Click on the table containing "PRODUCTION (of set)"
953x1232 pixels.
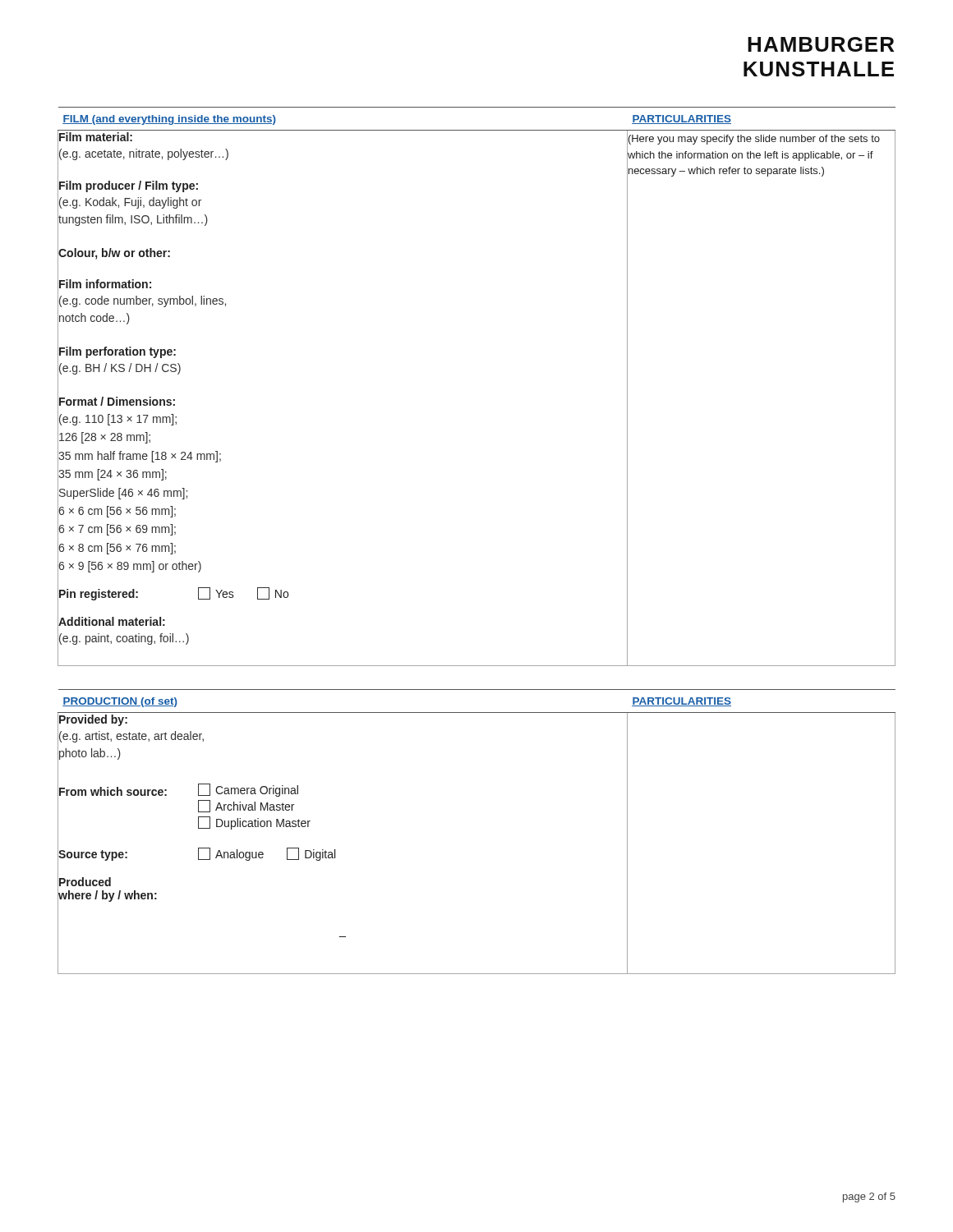[476, 831]
